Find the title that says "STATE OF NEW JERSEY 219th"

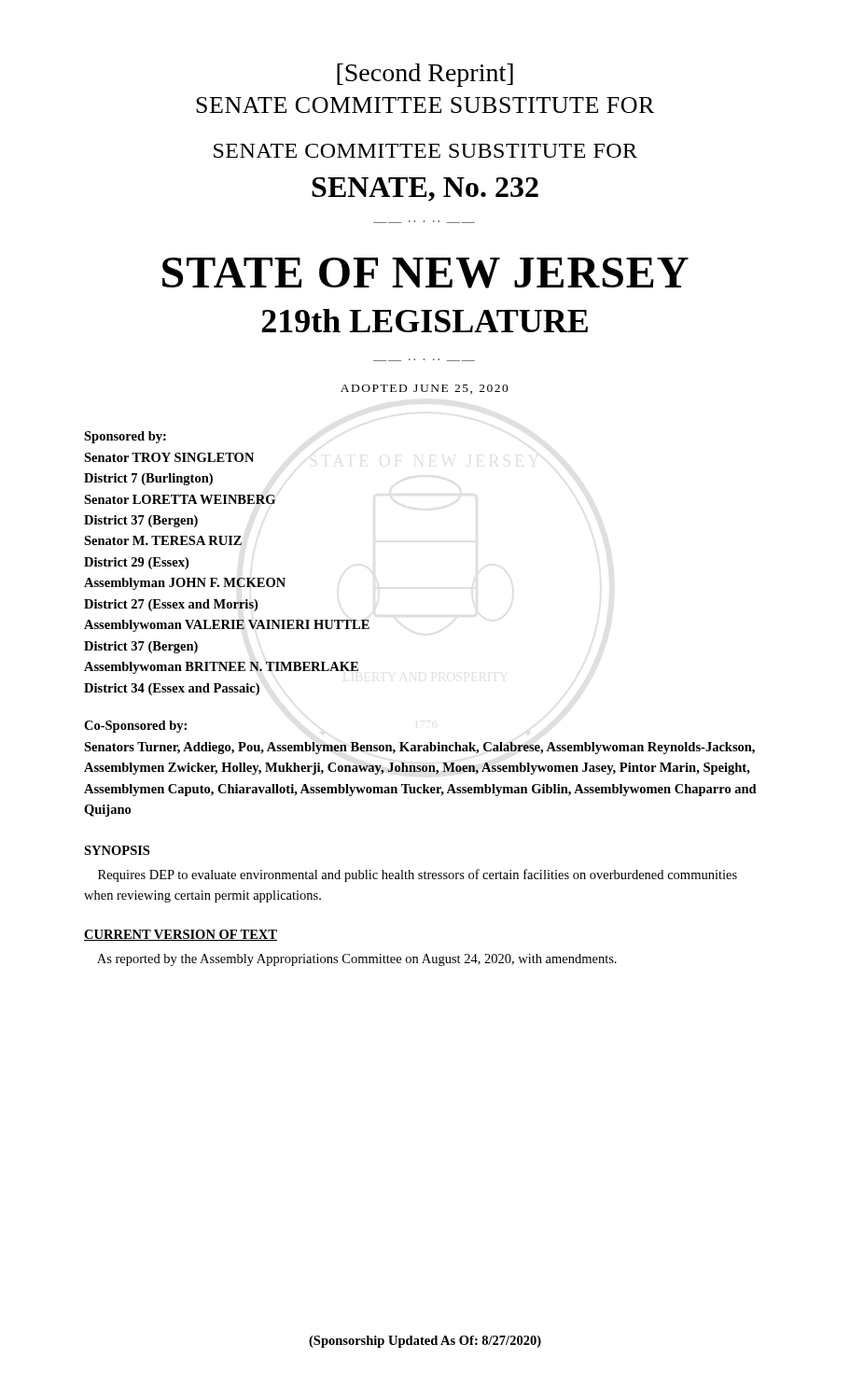(x=425, y=294)
